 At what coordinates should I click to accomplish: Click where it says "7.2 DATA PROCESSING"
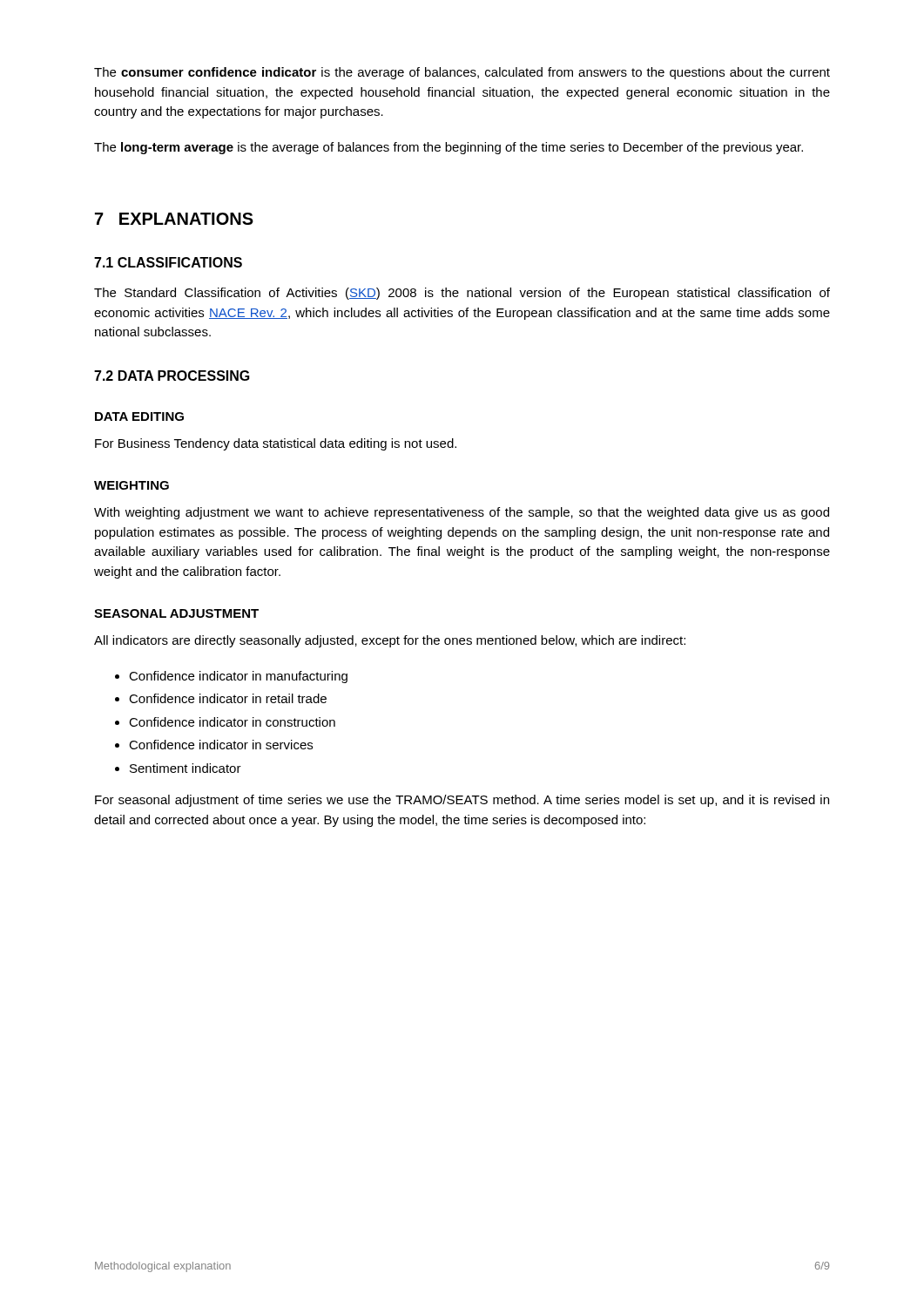click(x=172, y=376)
